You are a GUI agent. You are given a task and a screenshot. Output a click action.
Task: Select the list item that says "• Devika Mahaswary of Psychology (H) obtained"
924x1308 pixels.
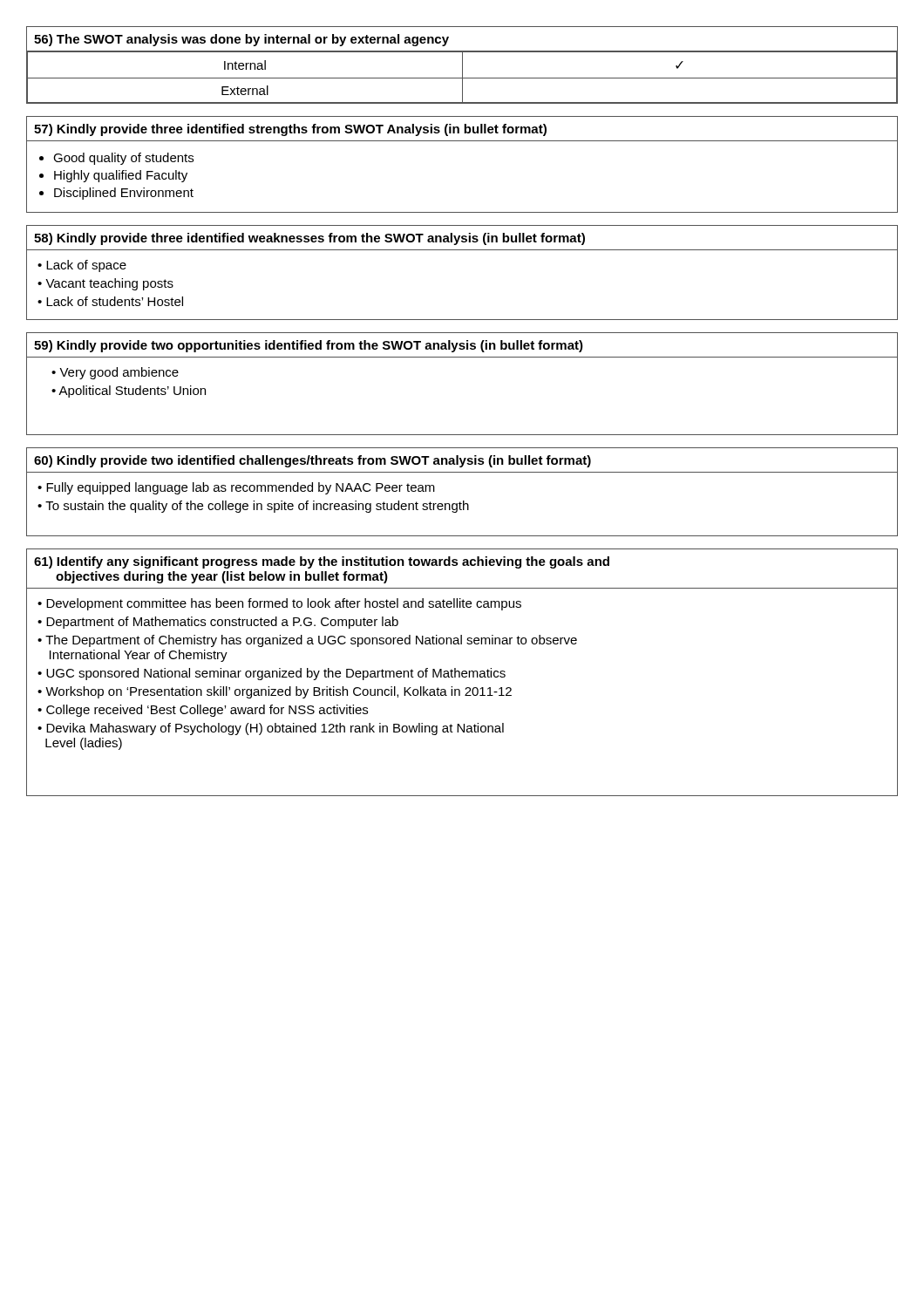click(271, 735)
